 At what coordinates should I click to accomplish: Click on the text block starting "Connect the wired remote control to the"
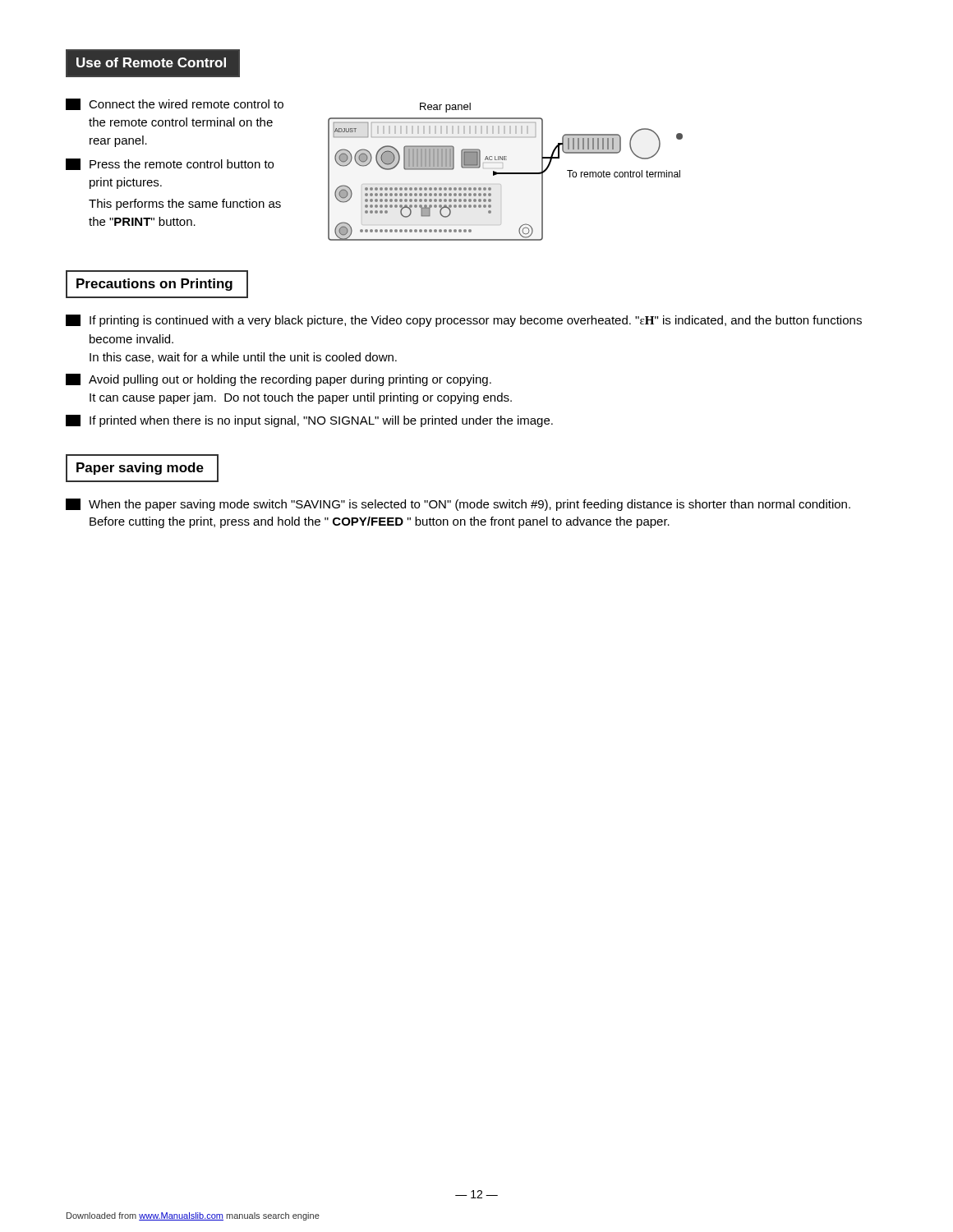click(181, 122)
